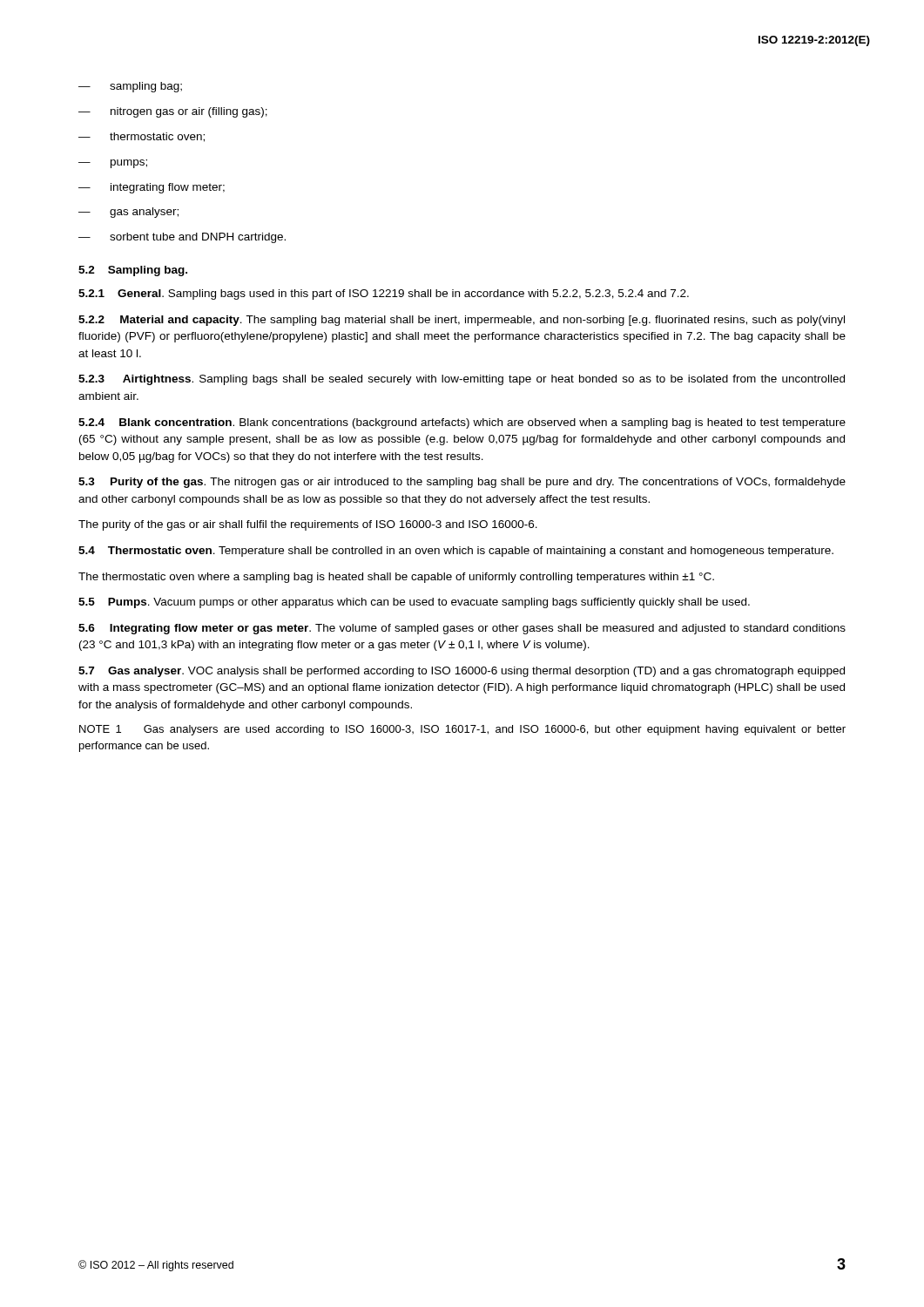Locate the region starting "— gas analyser;"
The height and width of the screenshot is (1307, 924).
(x=128, y=213)
